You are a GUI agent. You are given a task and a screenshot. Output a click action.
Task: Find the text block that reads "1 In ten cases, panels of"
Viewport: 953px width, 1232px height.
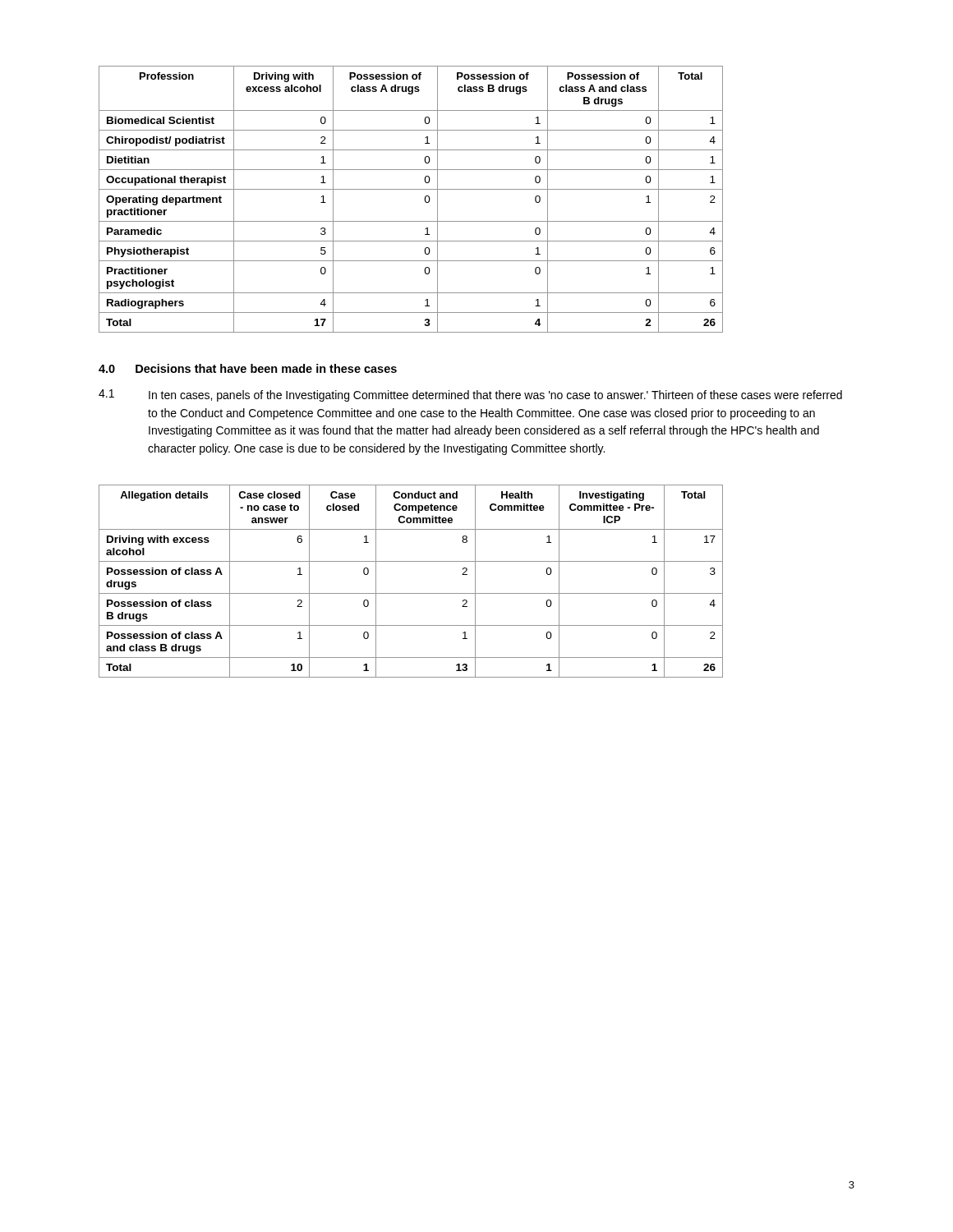(476, 422)
